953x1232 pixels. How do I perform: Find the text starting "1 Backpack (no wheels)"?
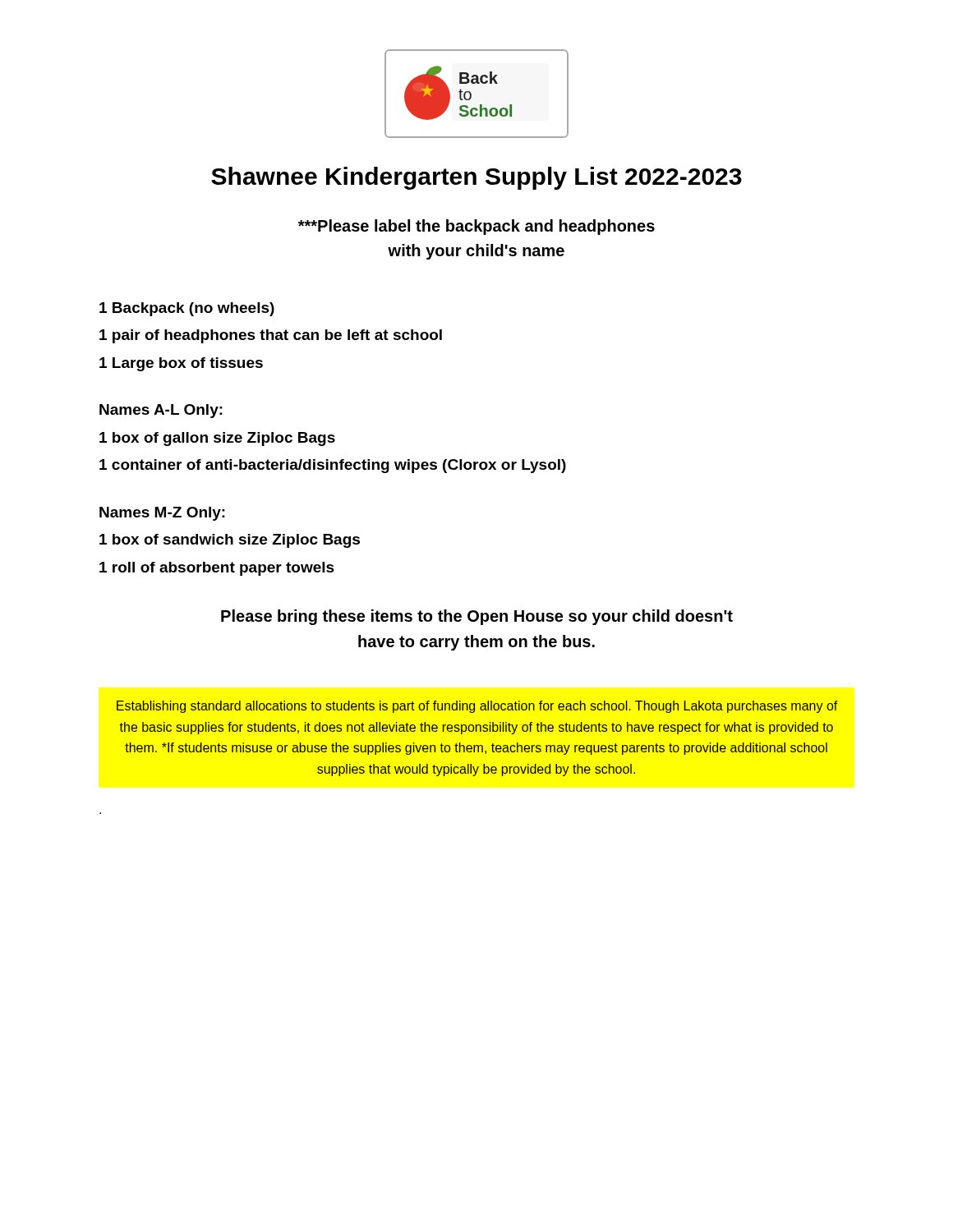pyautogui.click(x=187, y=308)
